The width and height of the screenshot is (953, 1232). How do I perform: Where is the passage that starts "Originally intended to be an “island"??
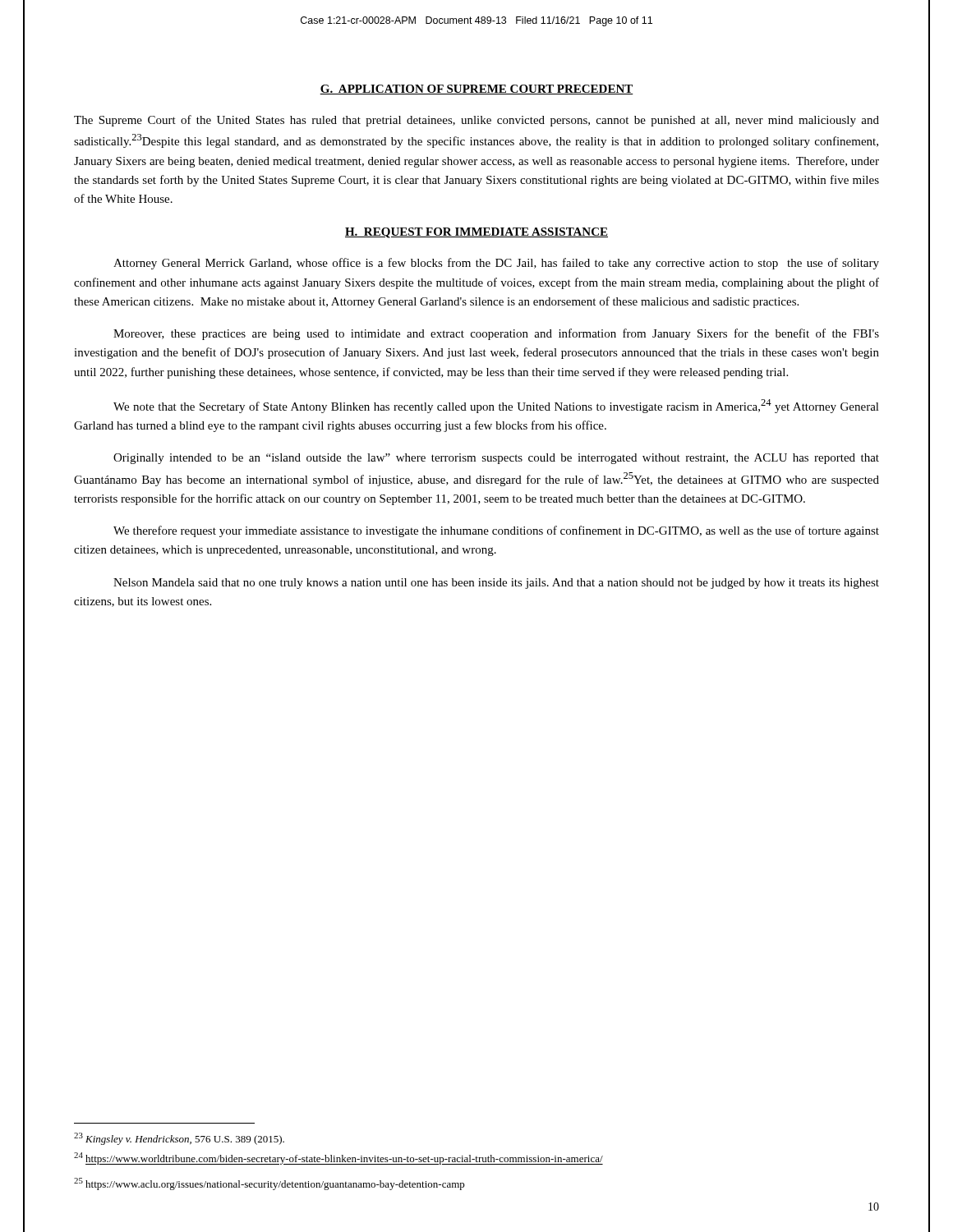(x=476, y=478)
